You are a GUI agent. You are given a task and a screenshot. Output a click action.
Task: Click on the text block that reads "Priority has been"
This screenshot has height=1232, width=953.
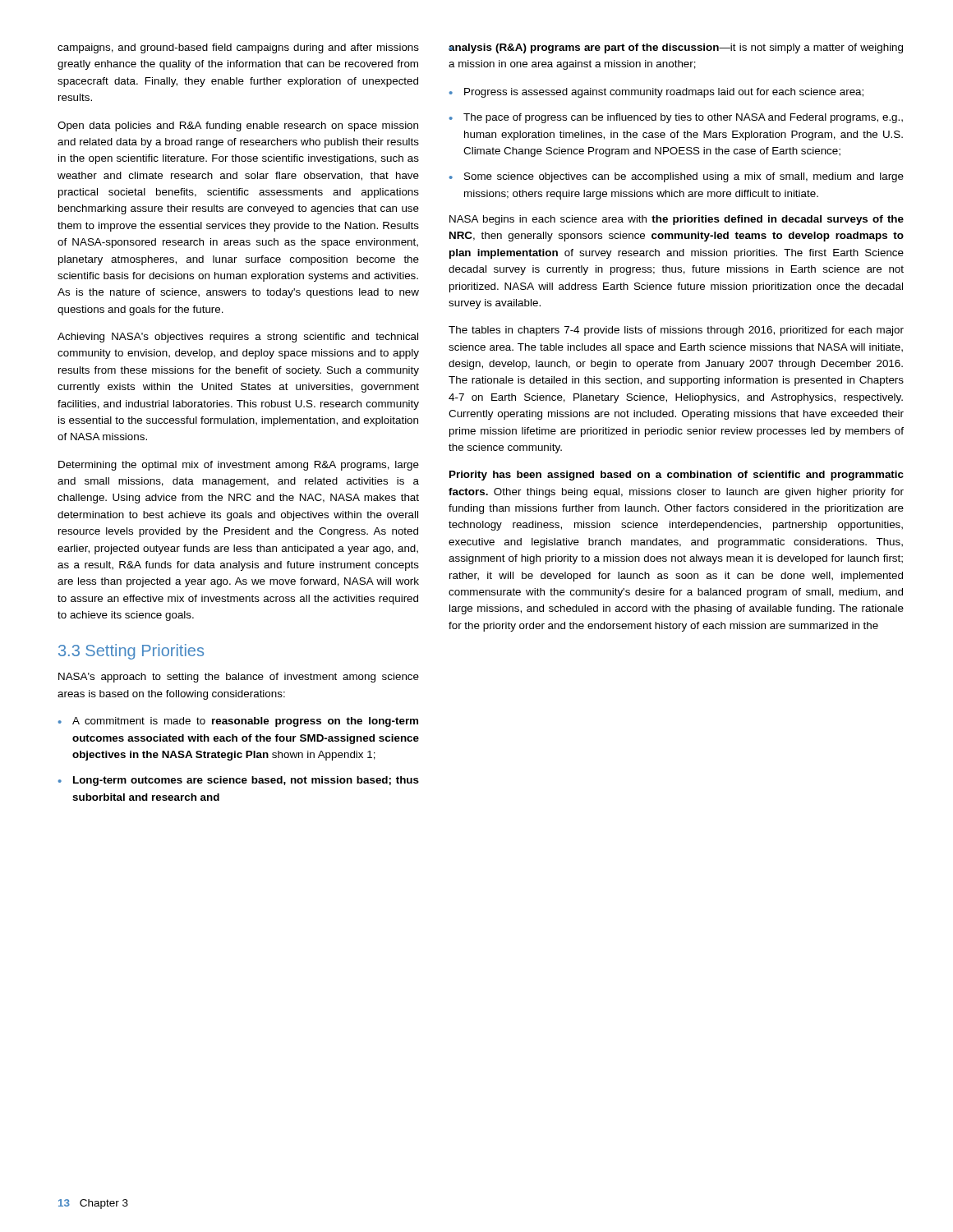(x=676, y=550)
